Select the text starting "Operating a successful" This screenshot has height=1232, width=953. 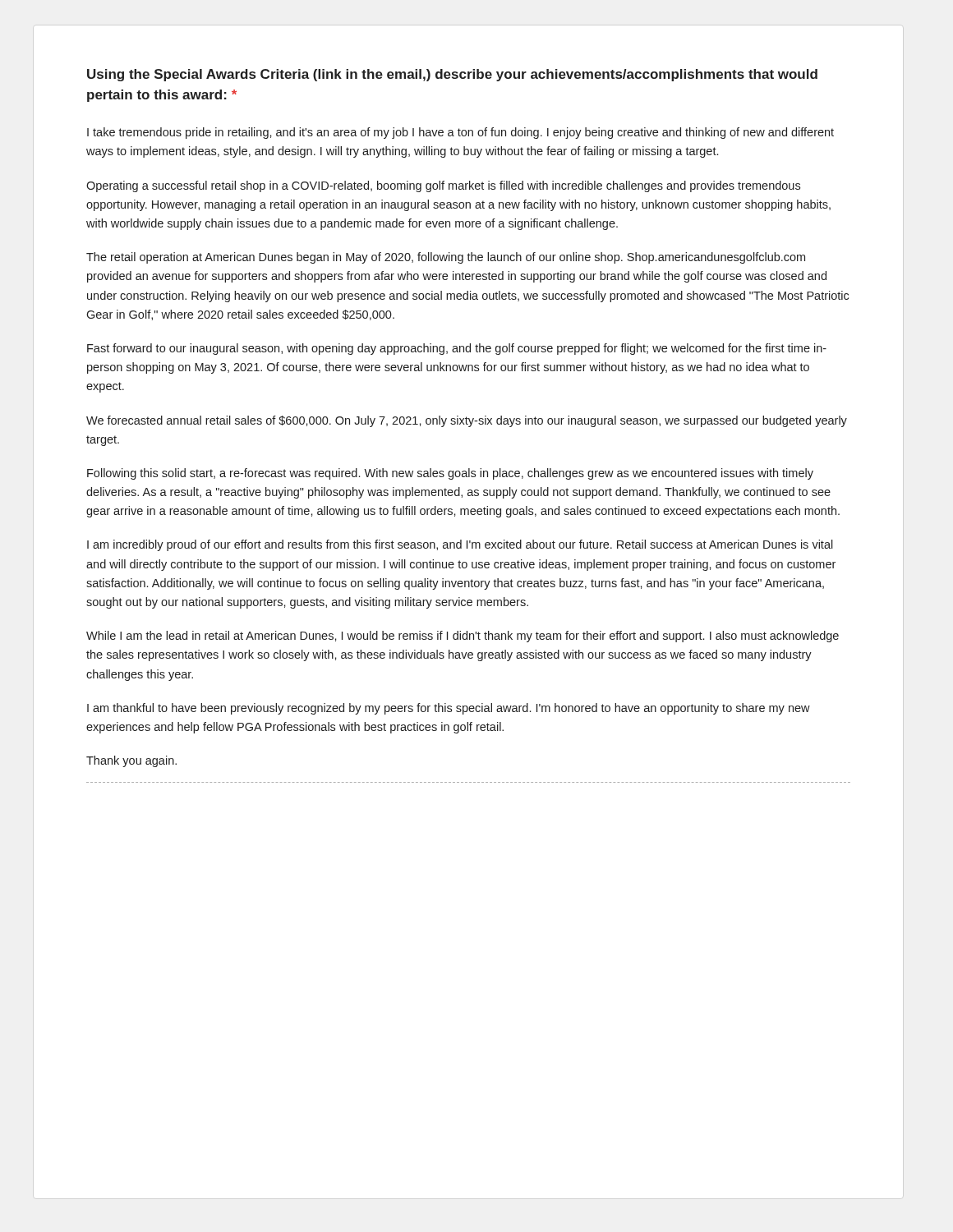point(459,204)
